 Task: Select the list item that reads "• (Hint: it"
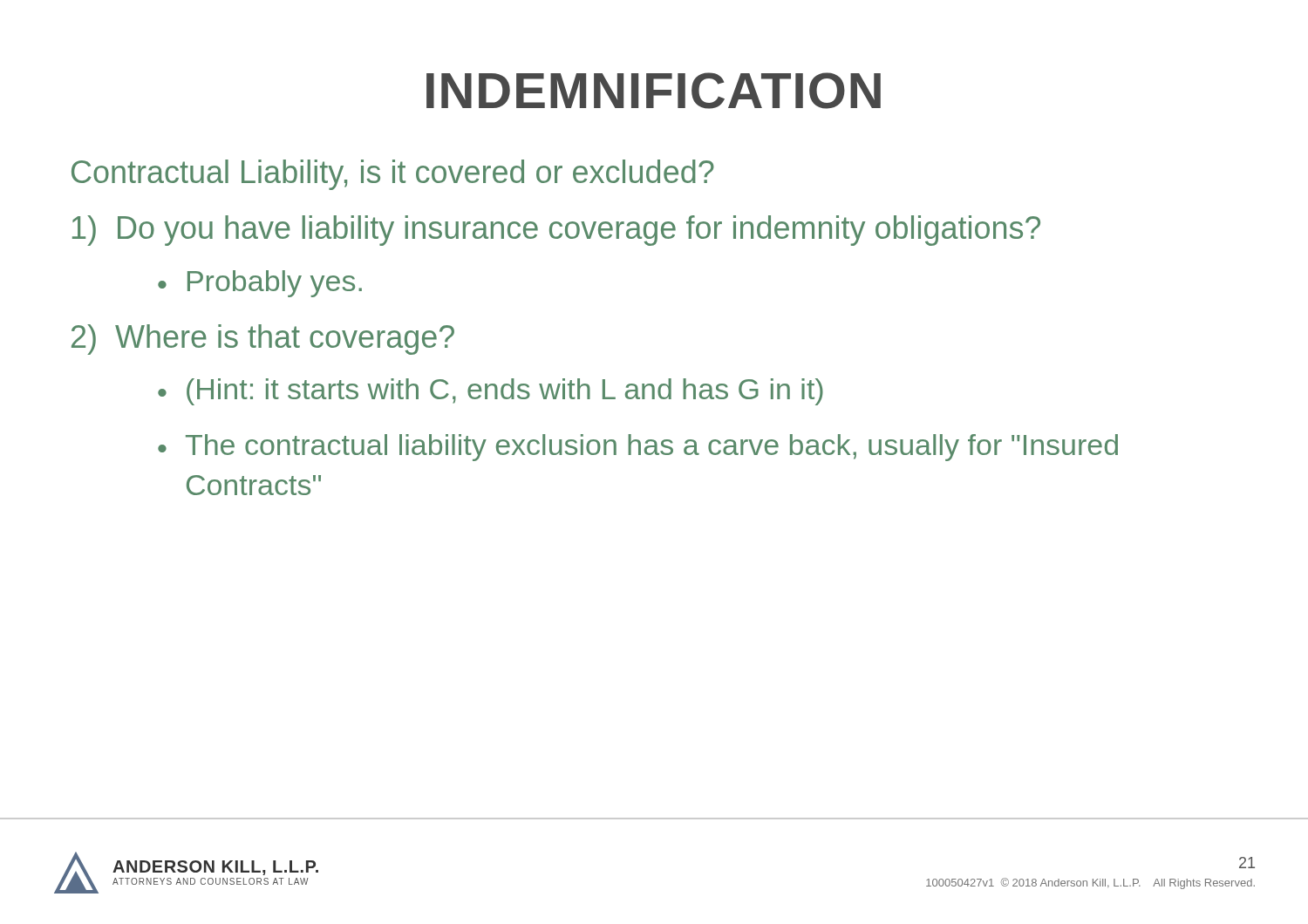point(491,392)
